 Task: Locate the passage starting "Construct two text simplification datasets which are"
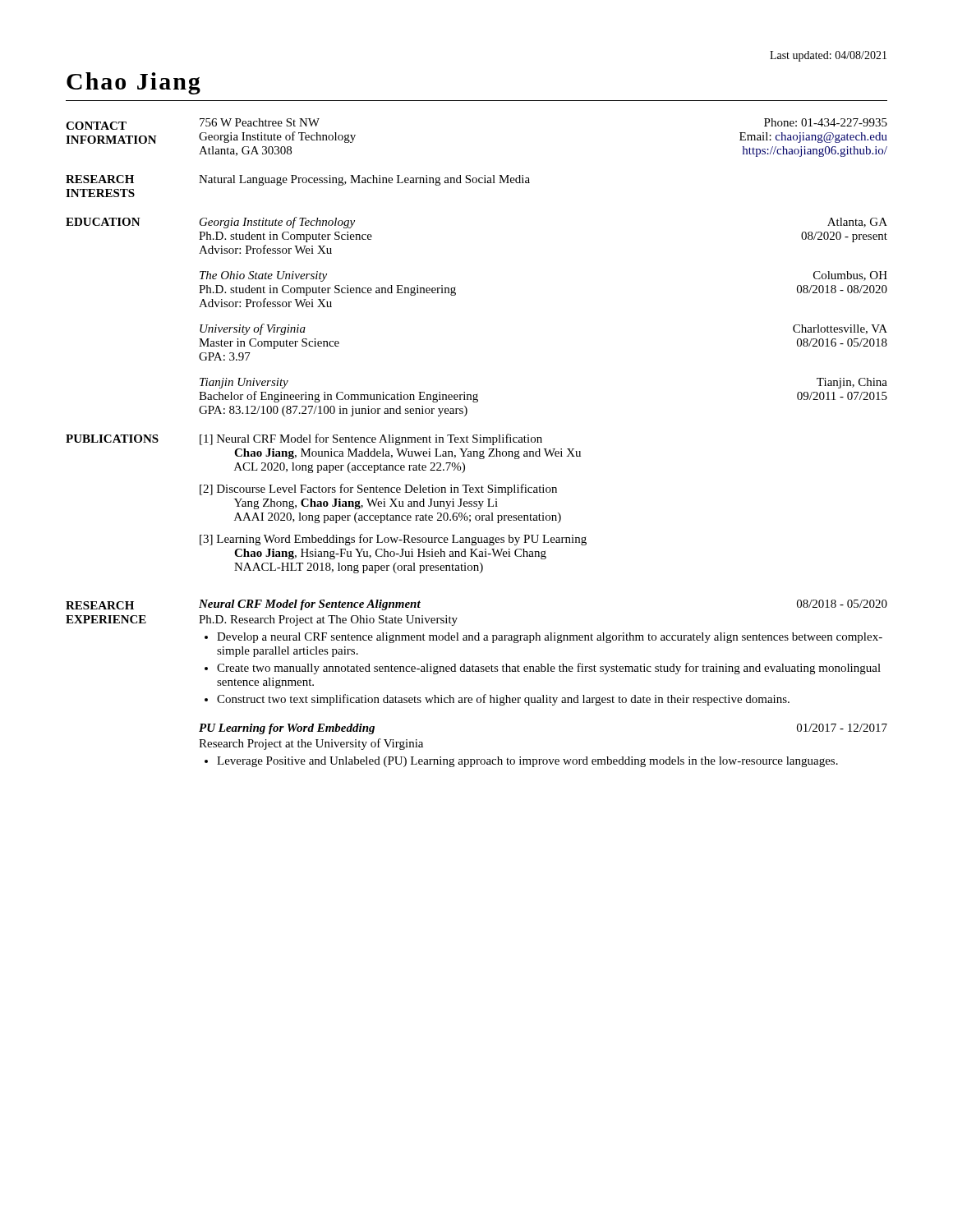coord(504,699)
